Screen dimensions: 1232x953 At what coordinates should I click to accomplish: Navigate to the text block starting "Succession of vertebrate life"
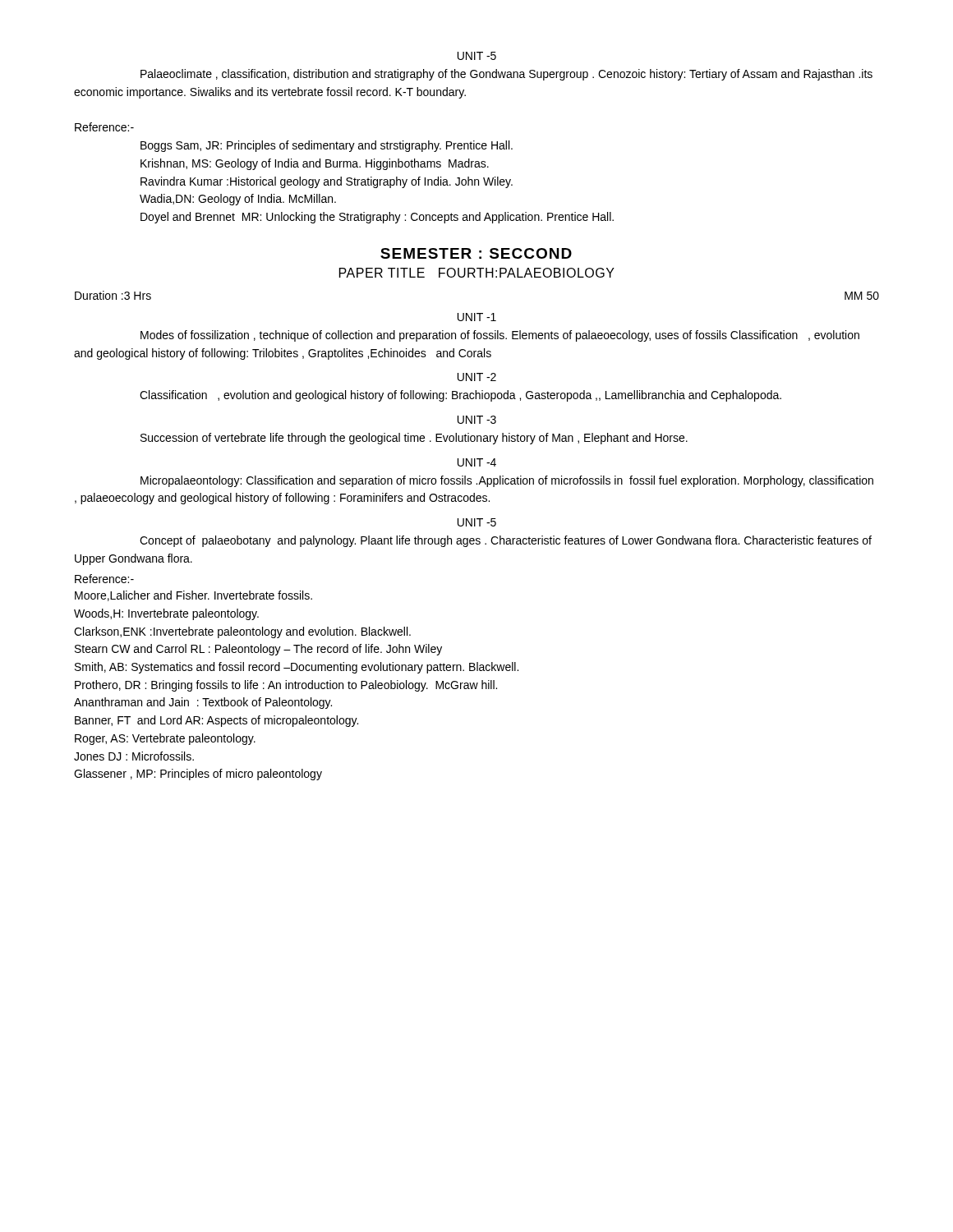click(414, 438)
